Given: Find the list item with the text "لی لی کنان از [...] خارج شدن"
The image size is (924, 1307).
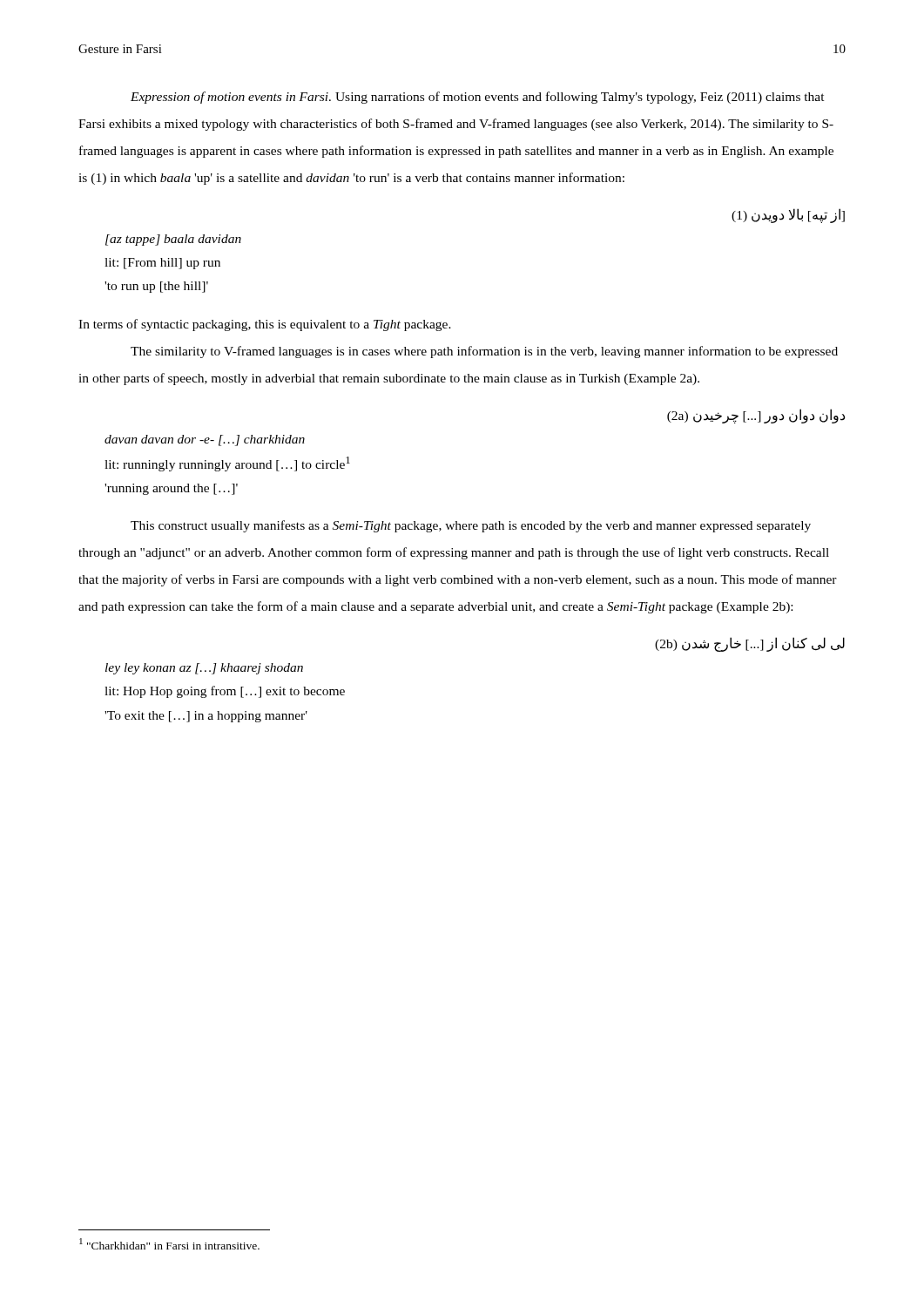Looking at the screenshot, I should point(750,644).
